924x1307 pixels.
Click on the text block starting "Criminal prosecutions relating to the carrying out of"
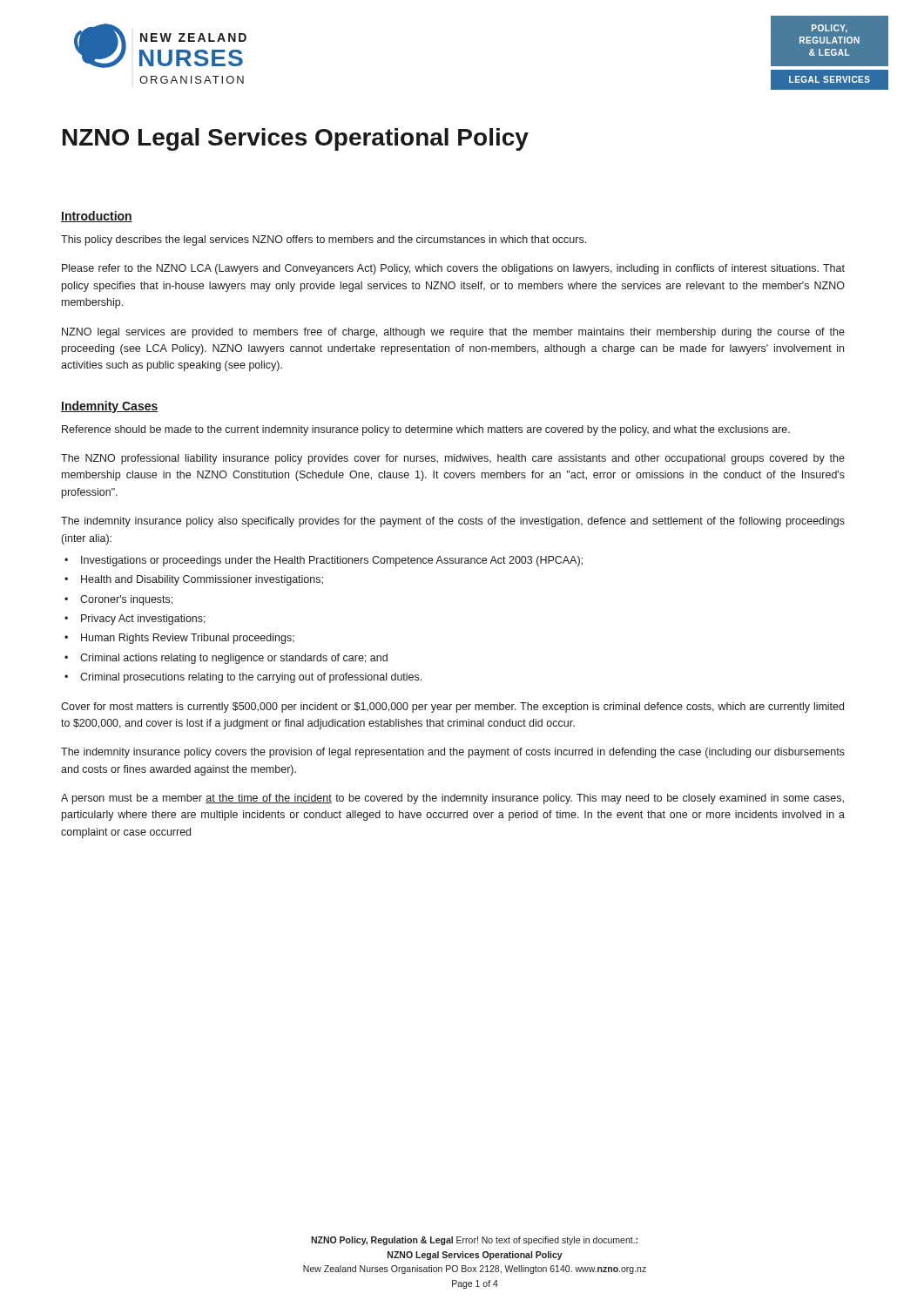[x=251, y=677]
